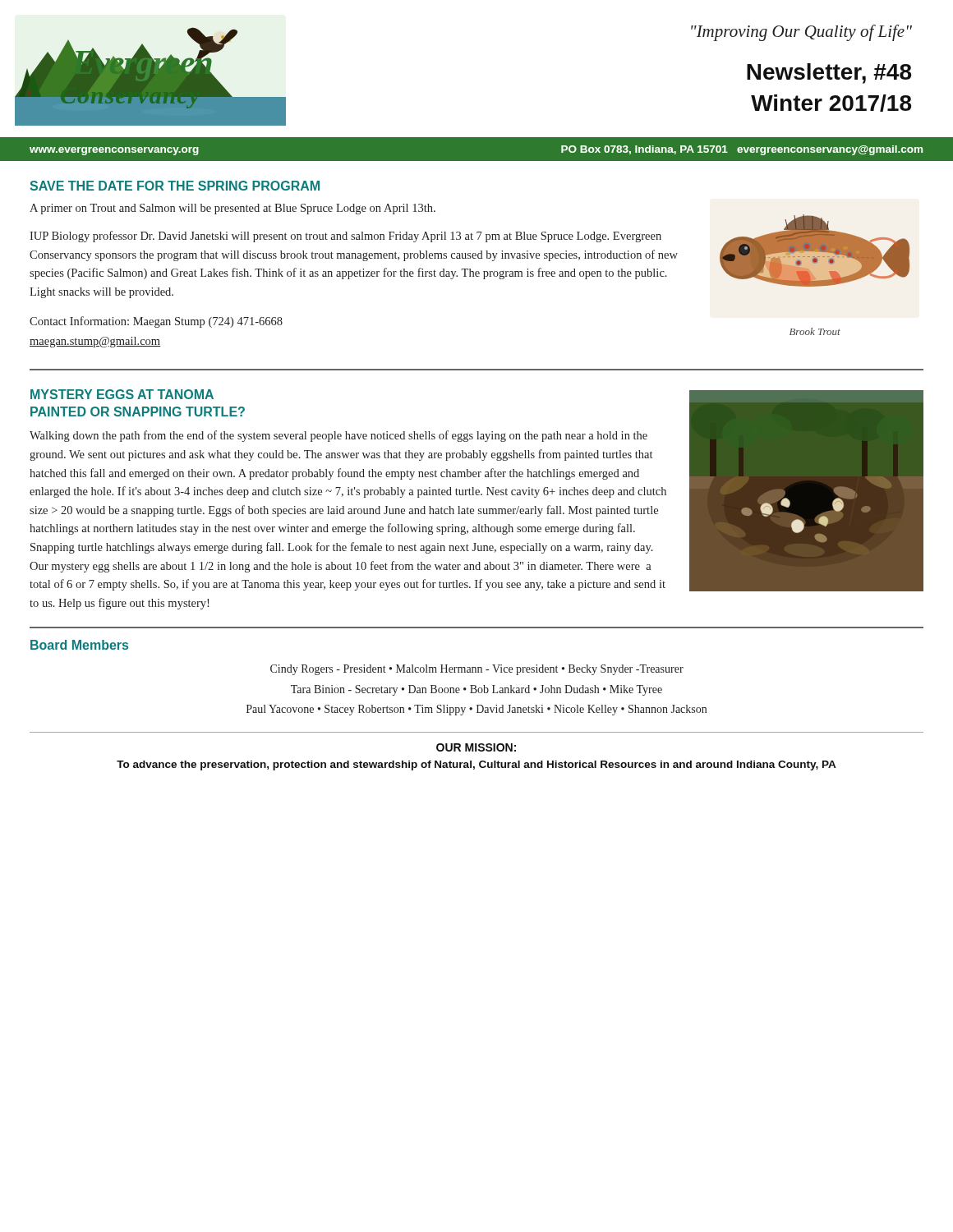
Task: Point to ""Improving Our Quality of Life""
Action: point(801,31)
